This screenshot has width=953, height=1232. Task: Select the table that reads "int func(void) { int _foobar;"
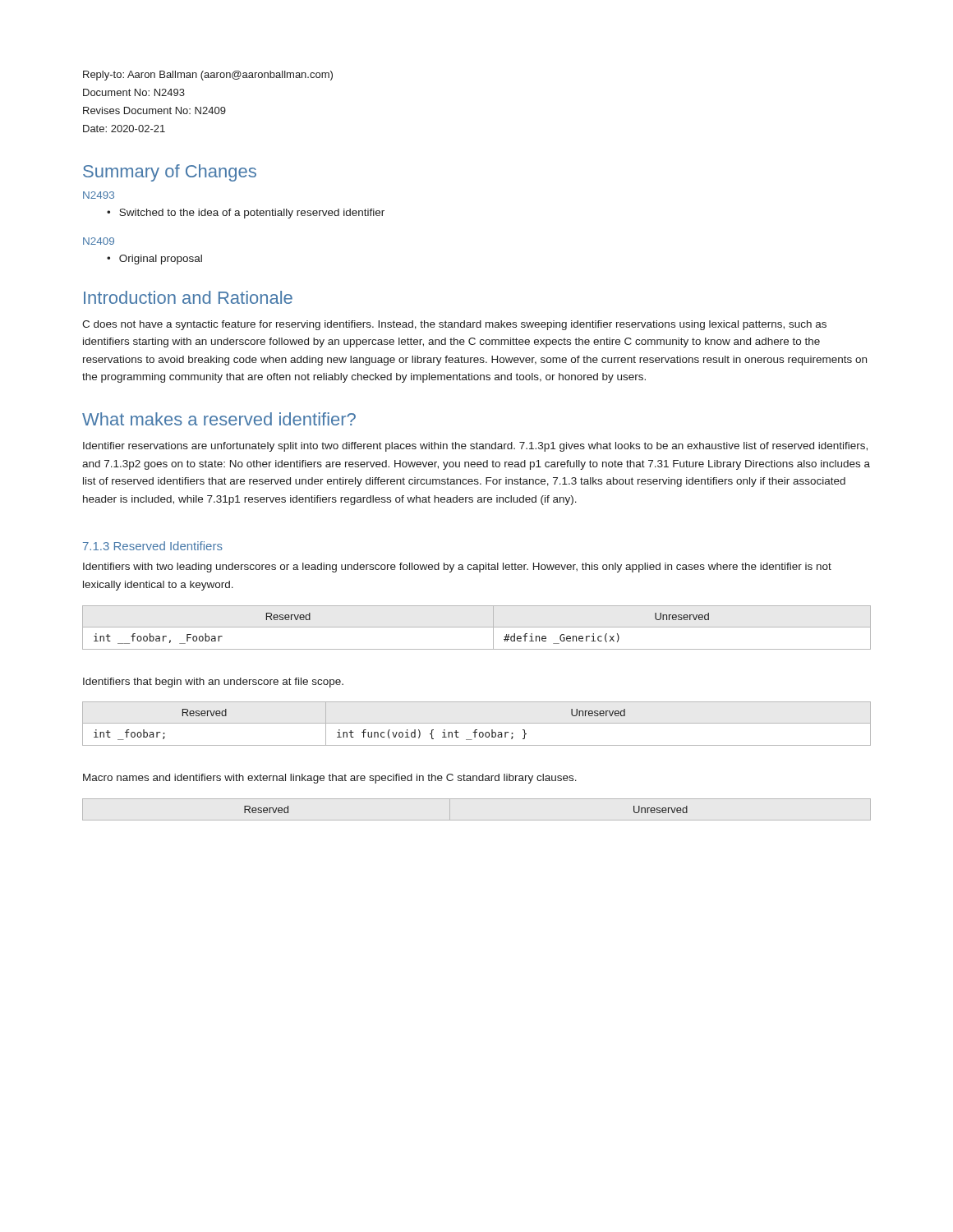pyautogui.click(x=476, y=724)
